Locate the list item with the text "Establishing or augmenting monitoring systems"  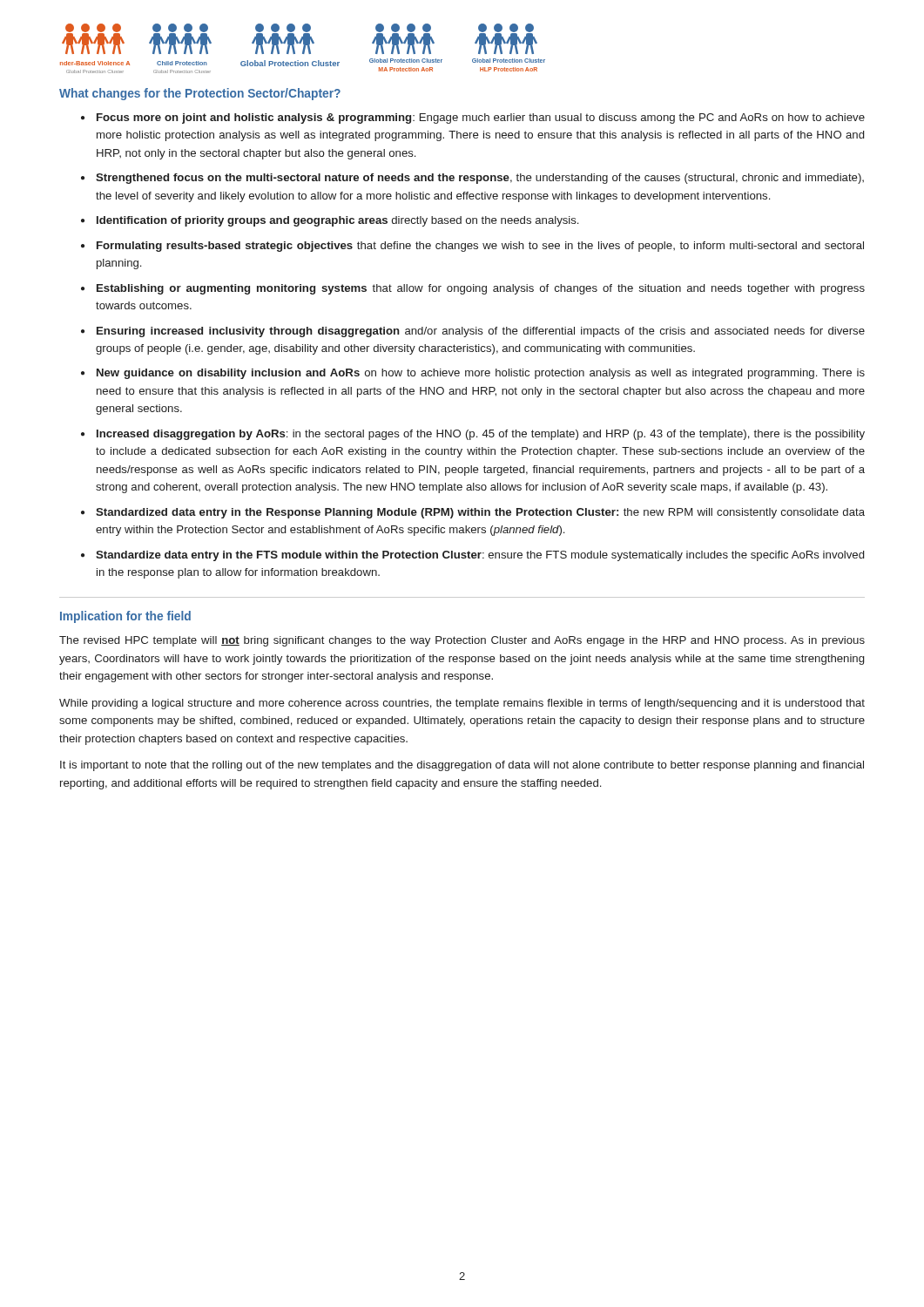pyautogui.click(x=480, y=297)
